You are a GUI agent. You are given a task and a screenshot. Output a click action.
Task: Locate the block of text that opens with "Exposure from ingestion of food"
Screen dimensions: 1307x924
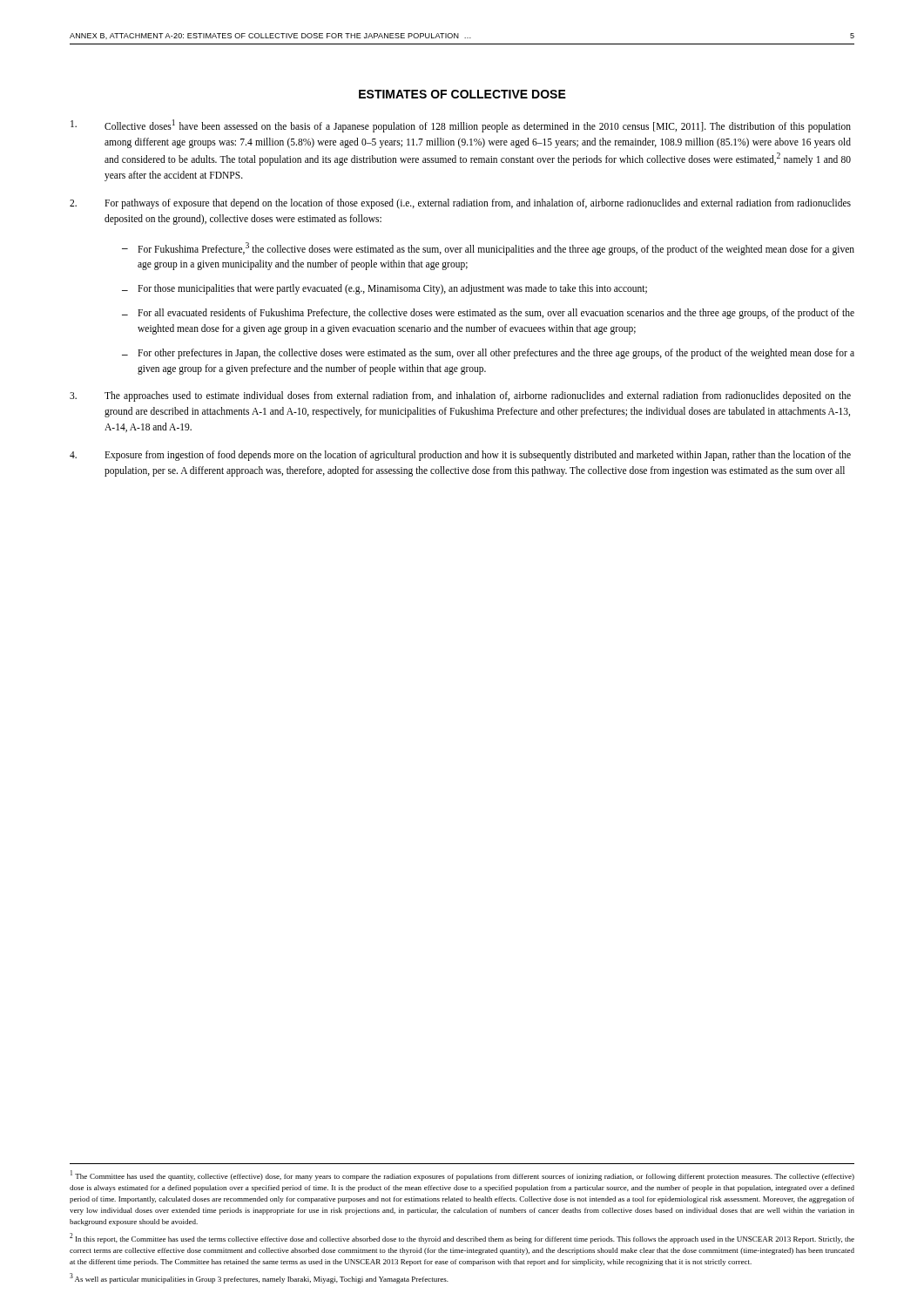point(460,463)
